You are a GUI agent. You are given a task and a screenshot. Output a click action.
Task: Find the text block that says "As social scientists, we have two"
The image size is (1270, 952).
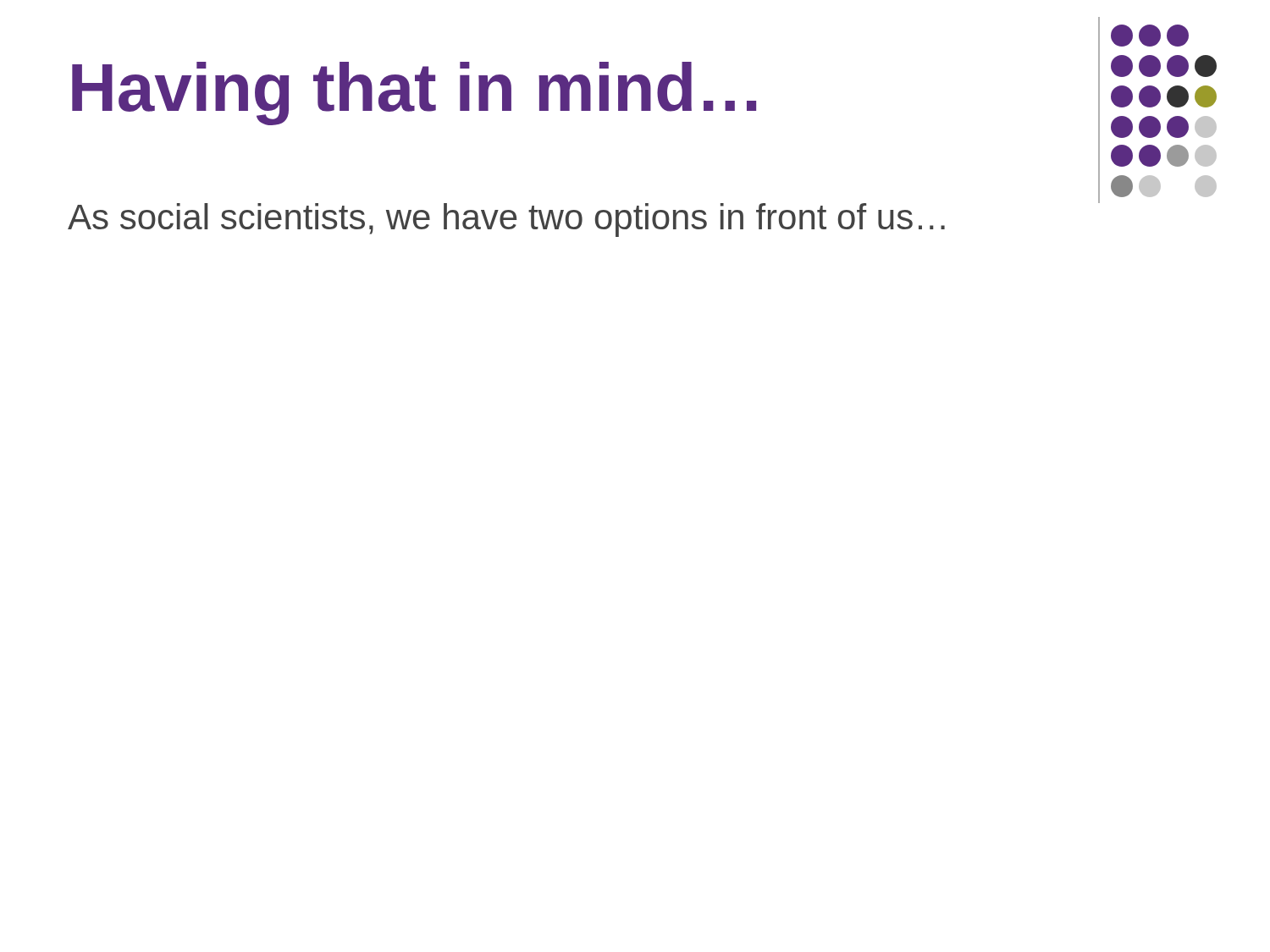pyautogui.click(x=508, y=217)
